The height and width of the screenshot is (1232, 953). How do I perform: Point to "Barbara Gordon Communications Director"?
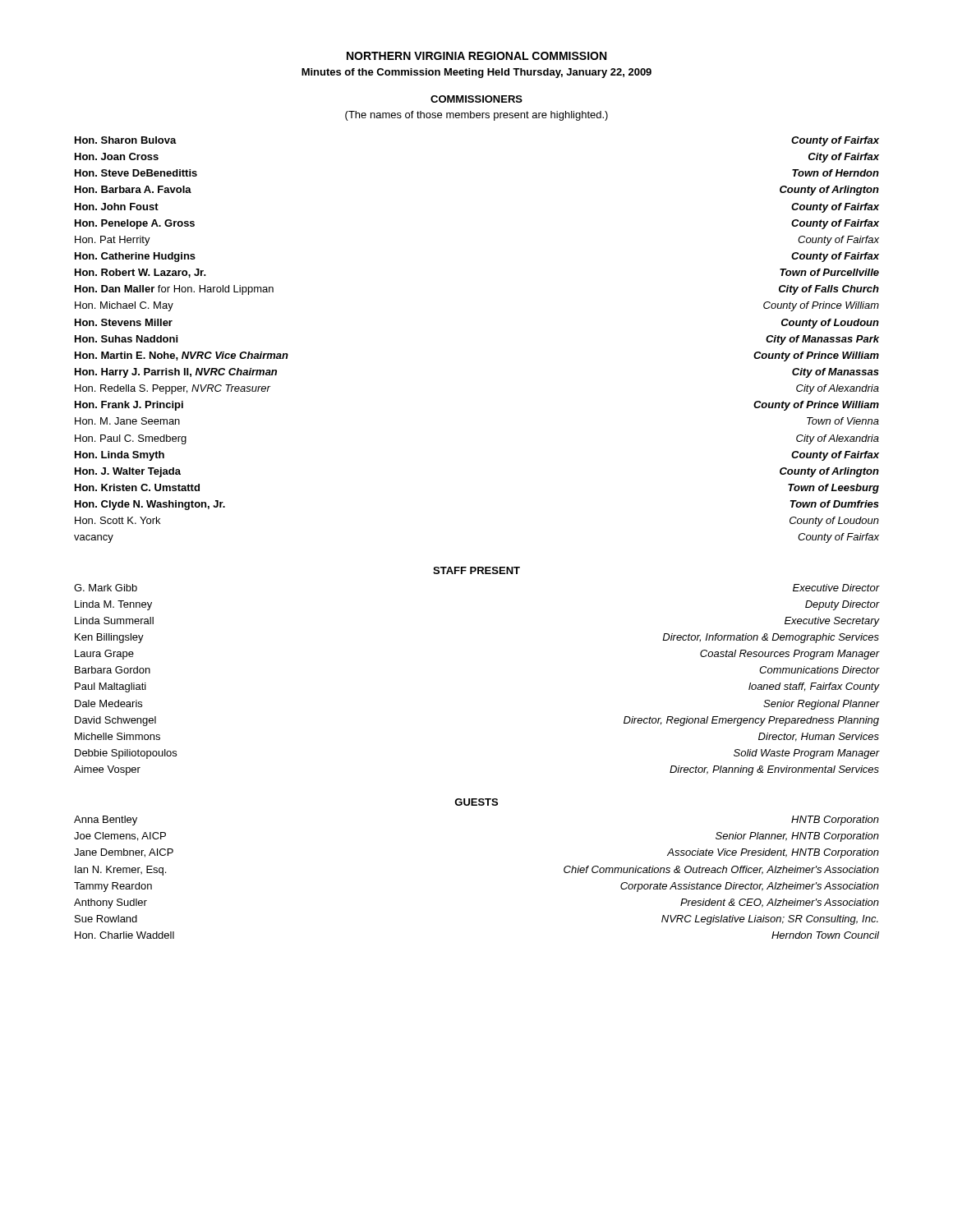tap(120, 670)
